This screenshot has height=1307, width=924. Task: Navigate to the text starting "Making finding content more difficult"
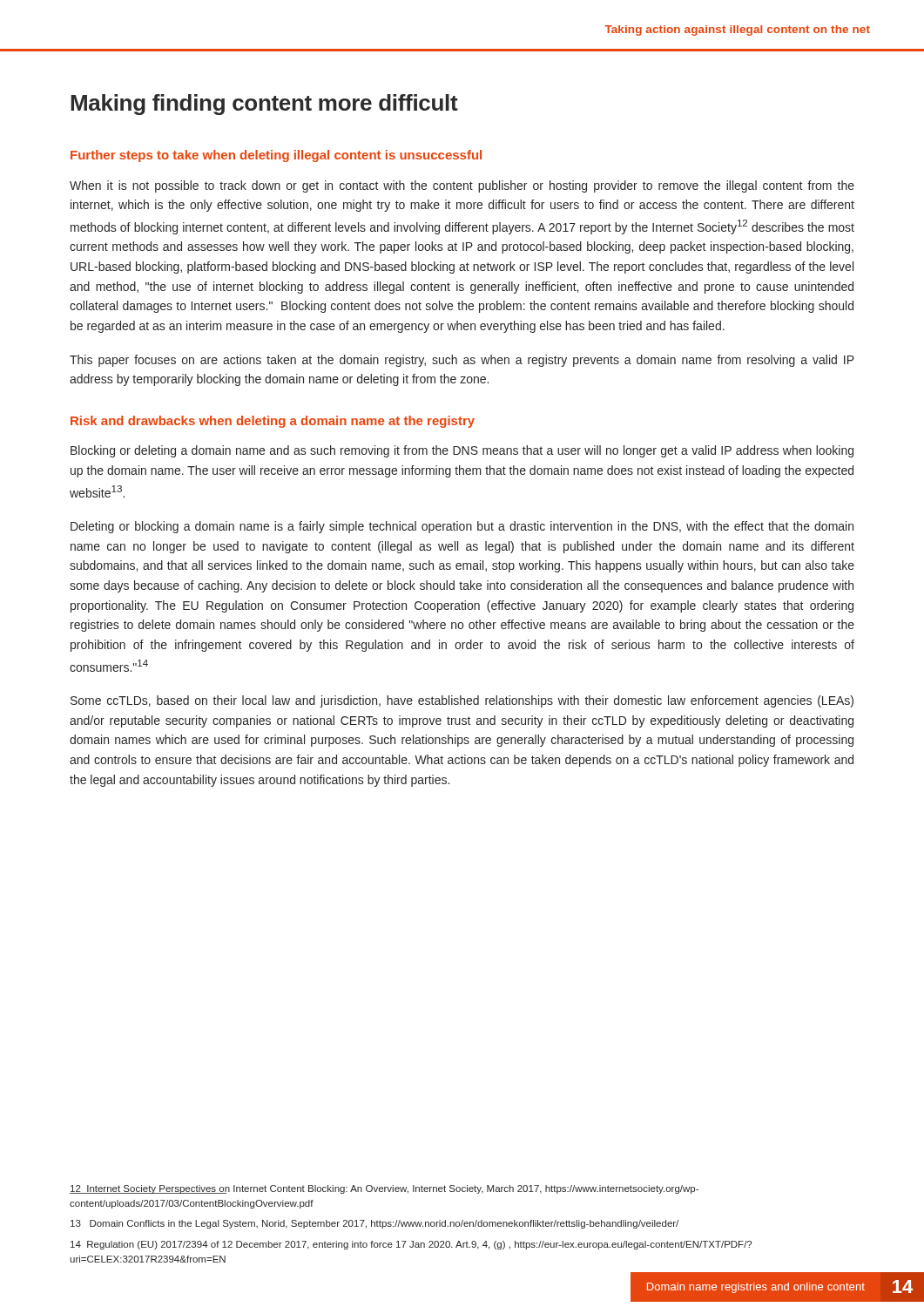(264, 103)
